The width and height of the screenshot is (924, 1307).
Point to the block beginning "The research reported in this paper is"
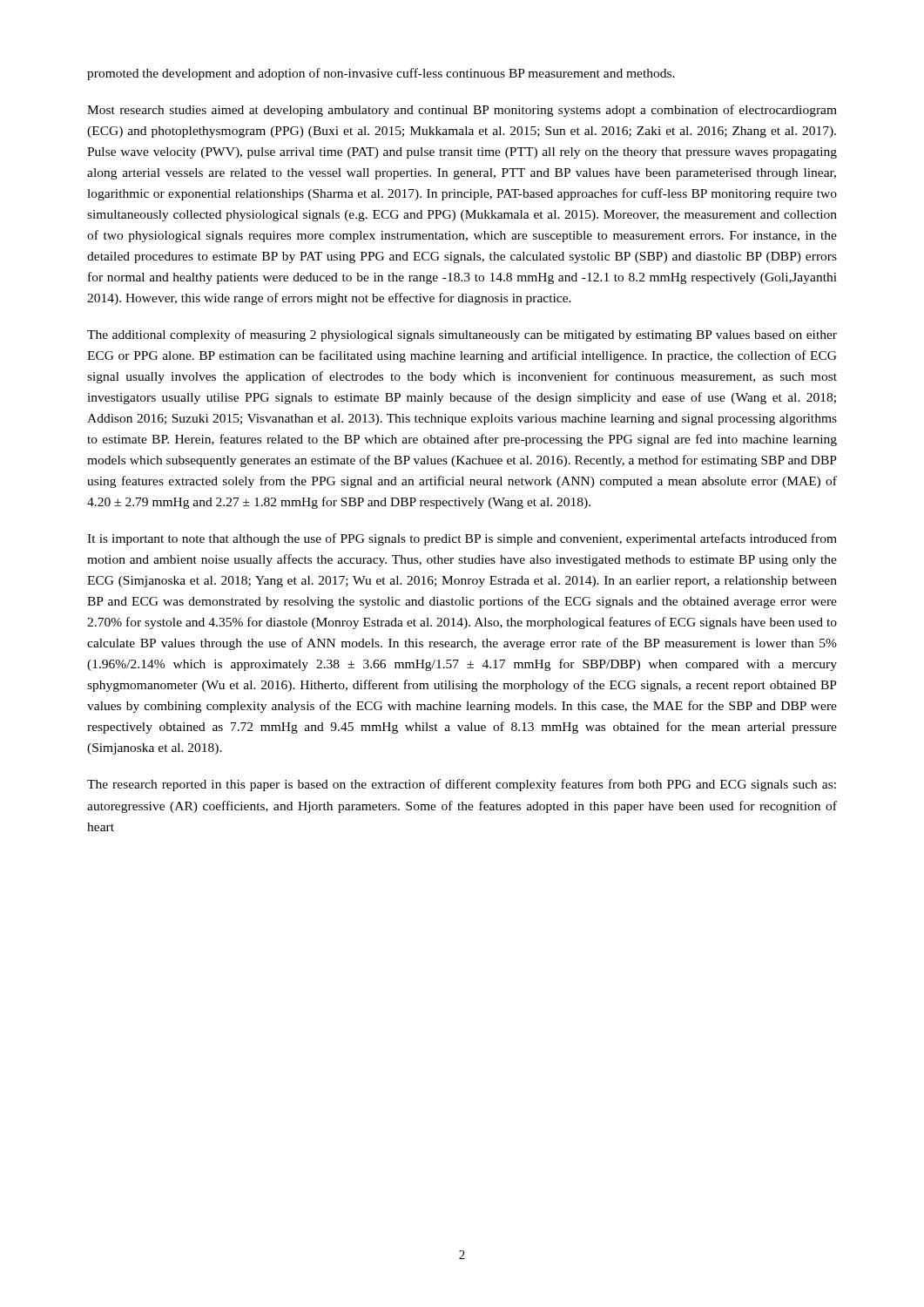tap(462, 805)
